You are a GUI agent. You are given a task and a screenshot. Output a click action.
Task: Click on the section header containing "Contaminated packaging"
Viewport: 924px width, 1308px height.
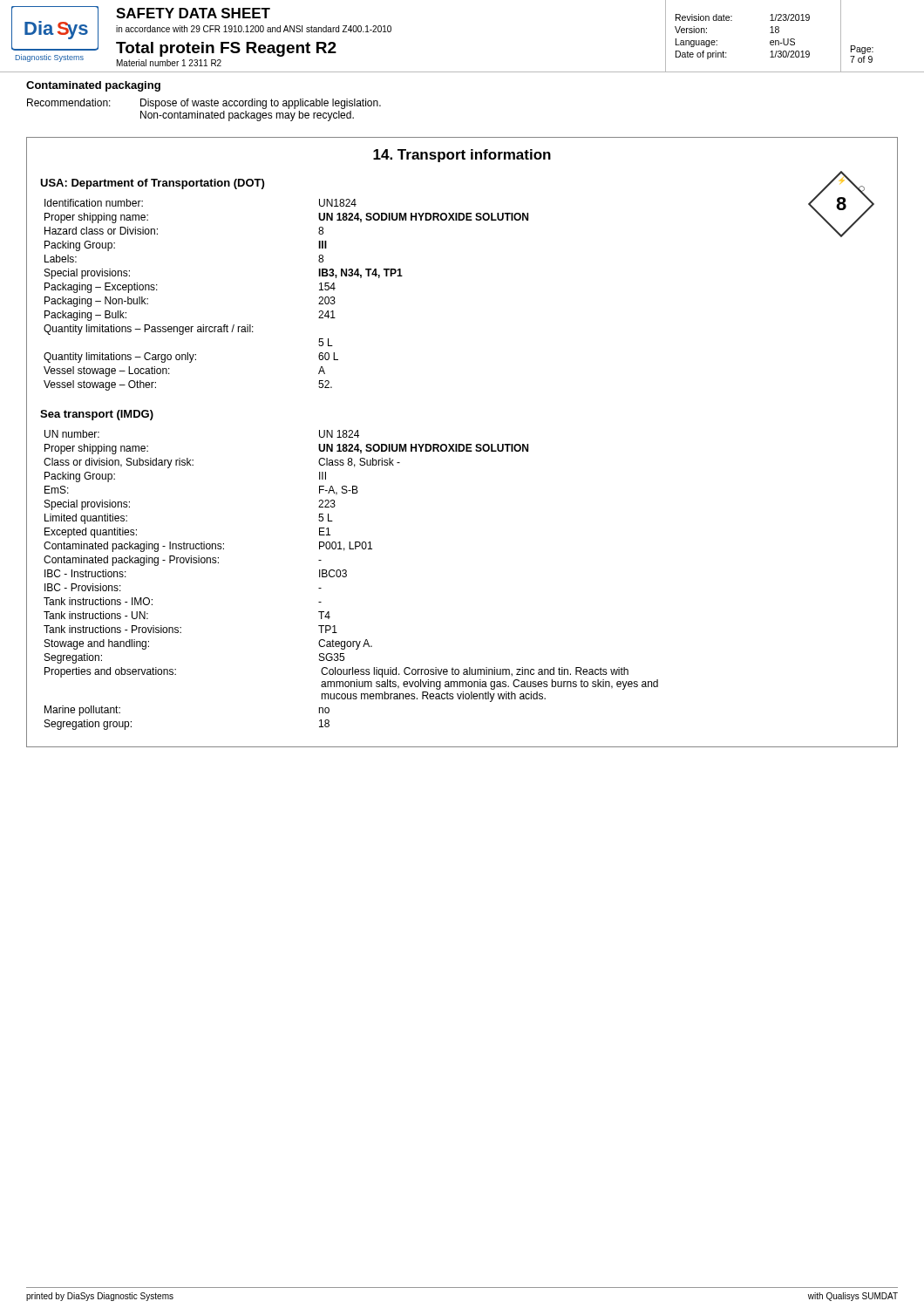pos(94,85)
